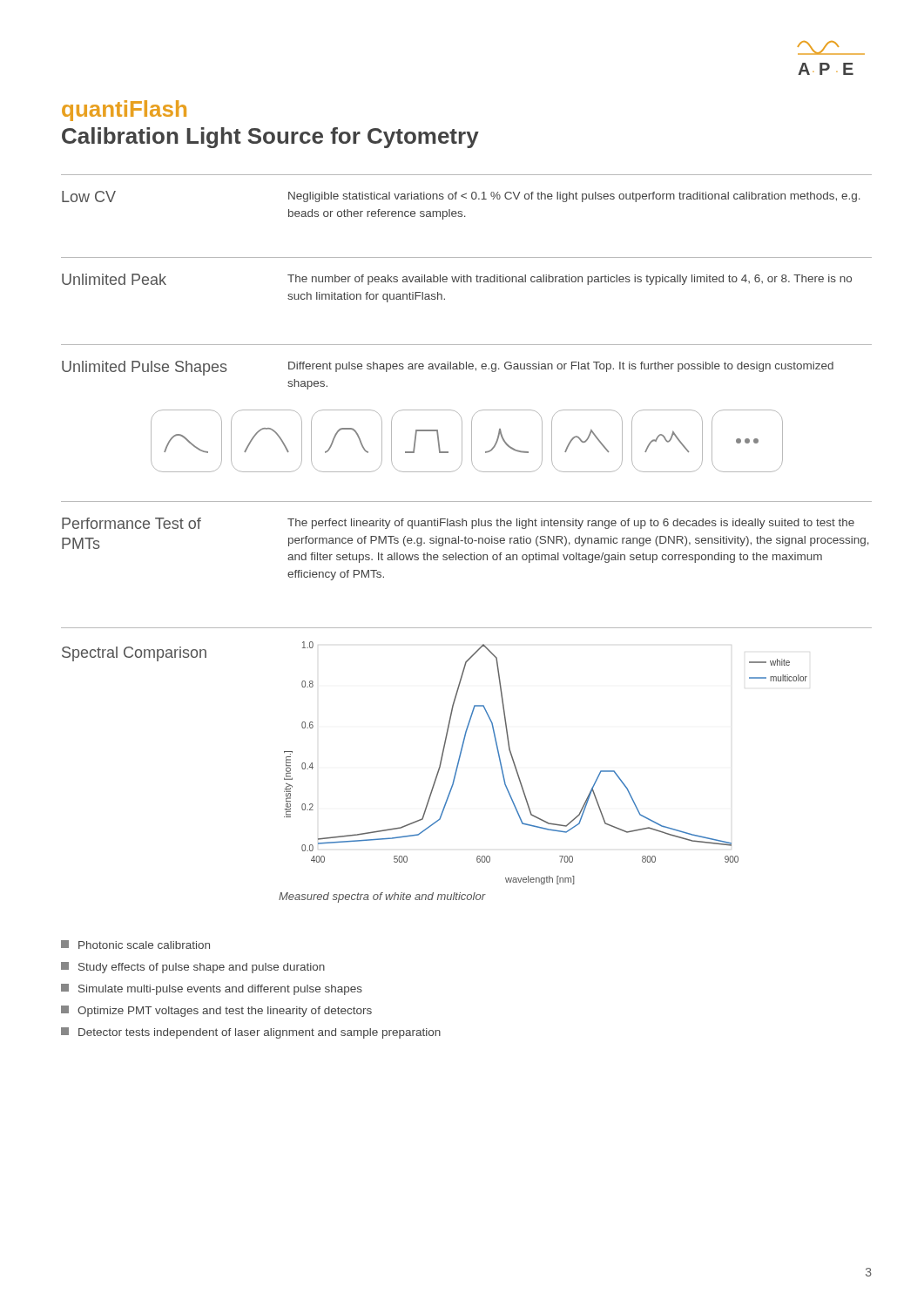Point to the block starting "Performance Test ofPMTs The perfect"
924x1307 pixels.
click(466, 548)
